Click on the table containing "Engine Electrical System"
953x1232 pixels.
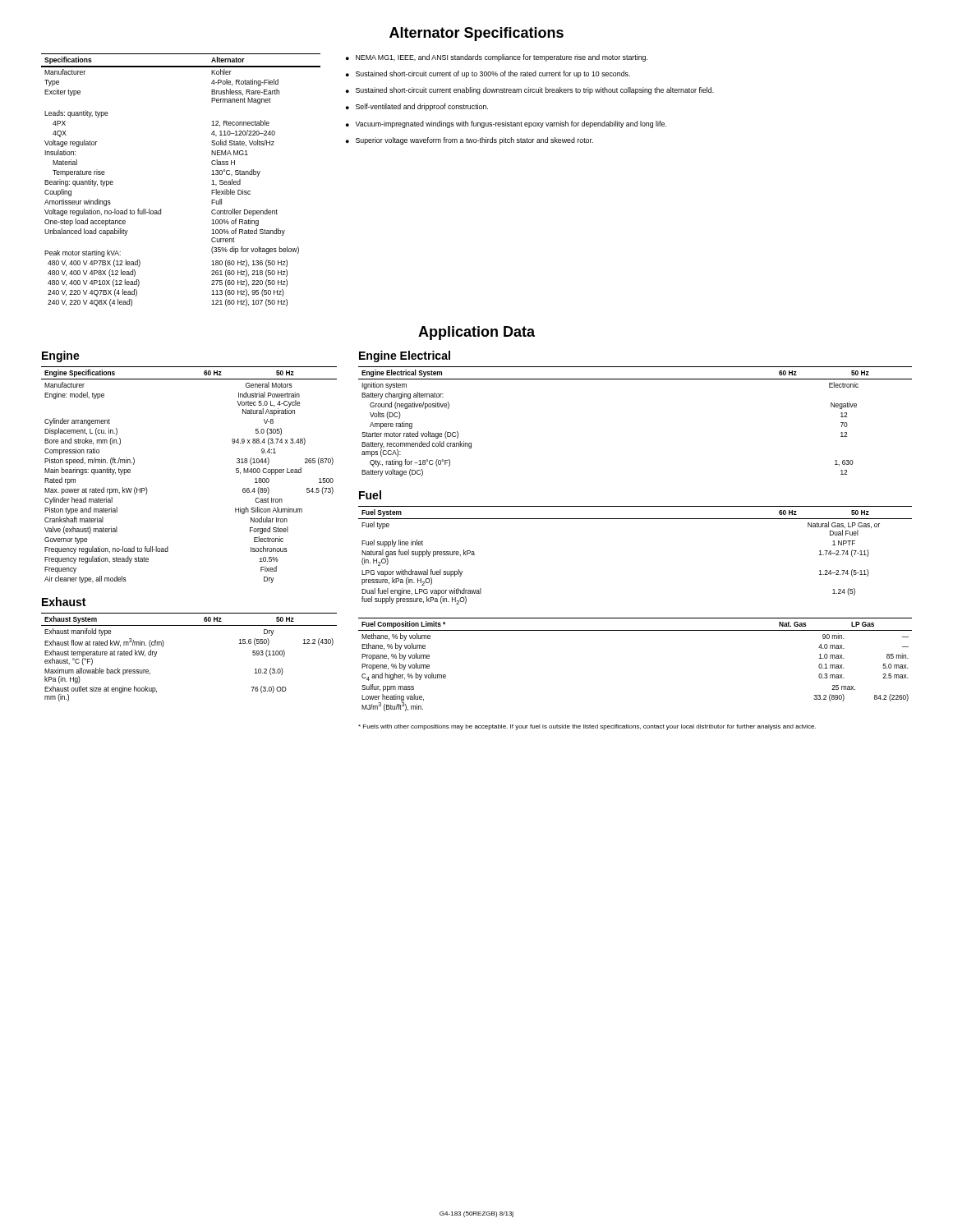point(635,422)
